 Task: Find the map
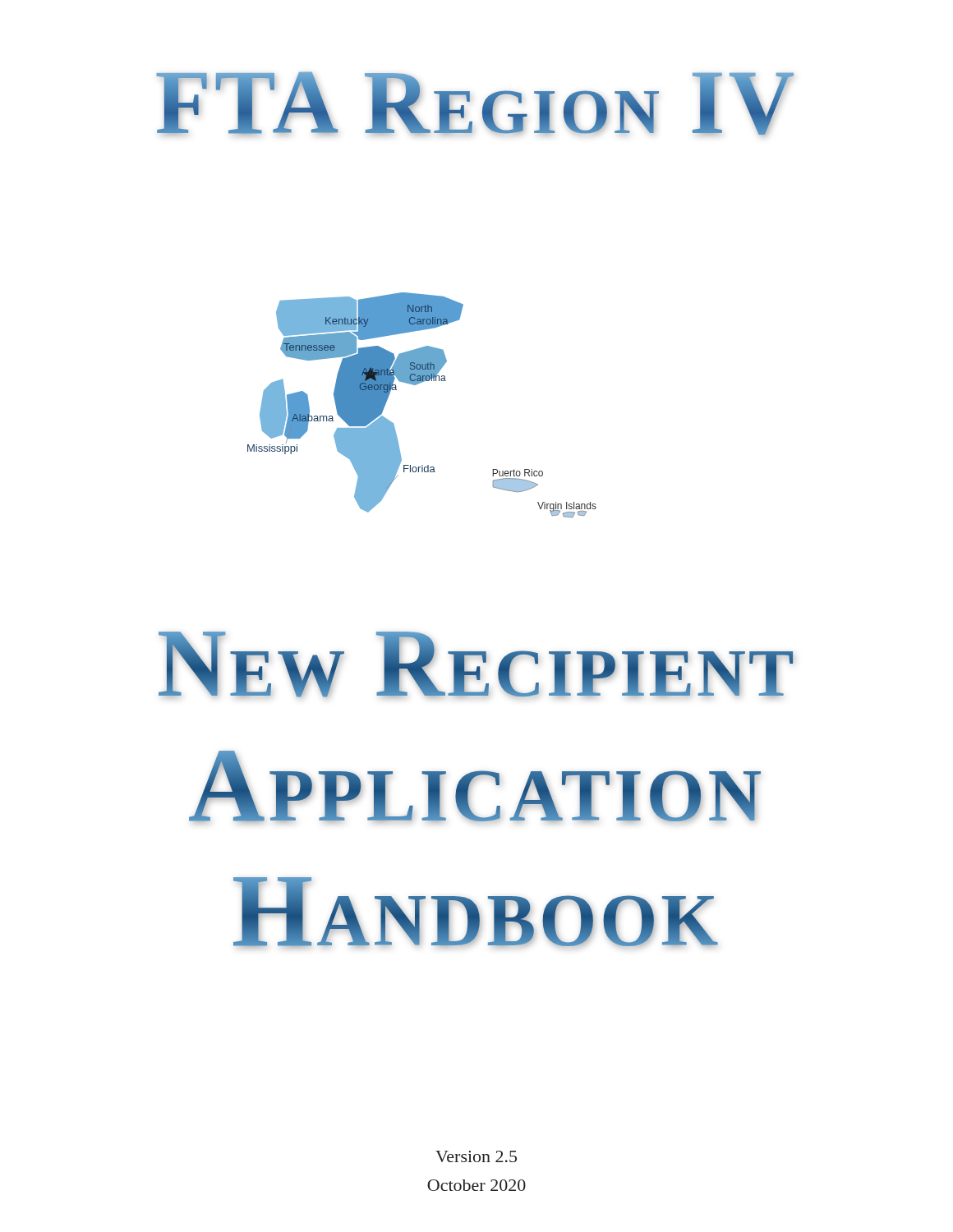476,374
